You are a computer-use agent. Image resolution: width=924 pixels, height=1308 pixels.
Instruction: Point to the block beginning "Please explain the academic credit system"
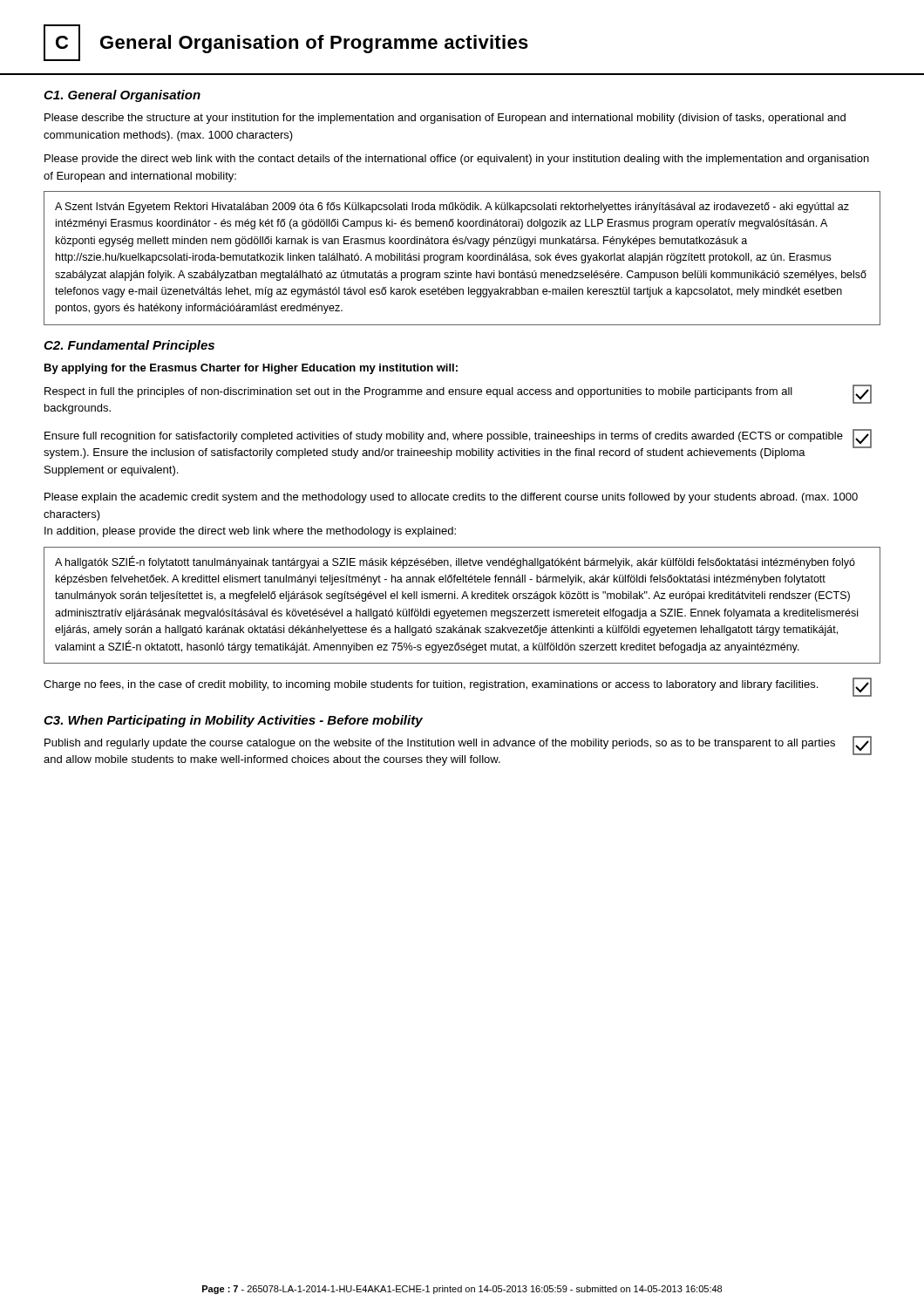[451, 498]
